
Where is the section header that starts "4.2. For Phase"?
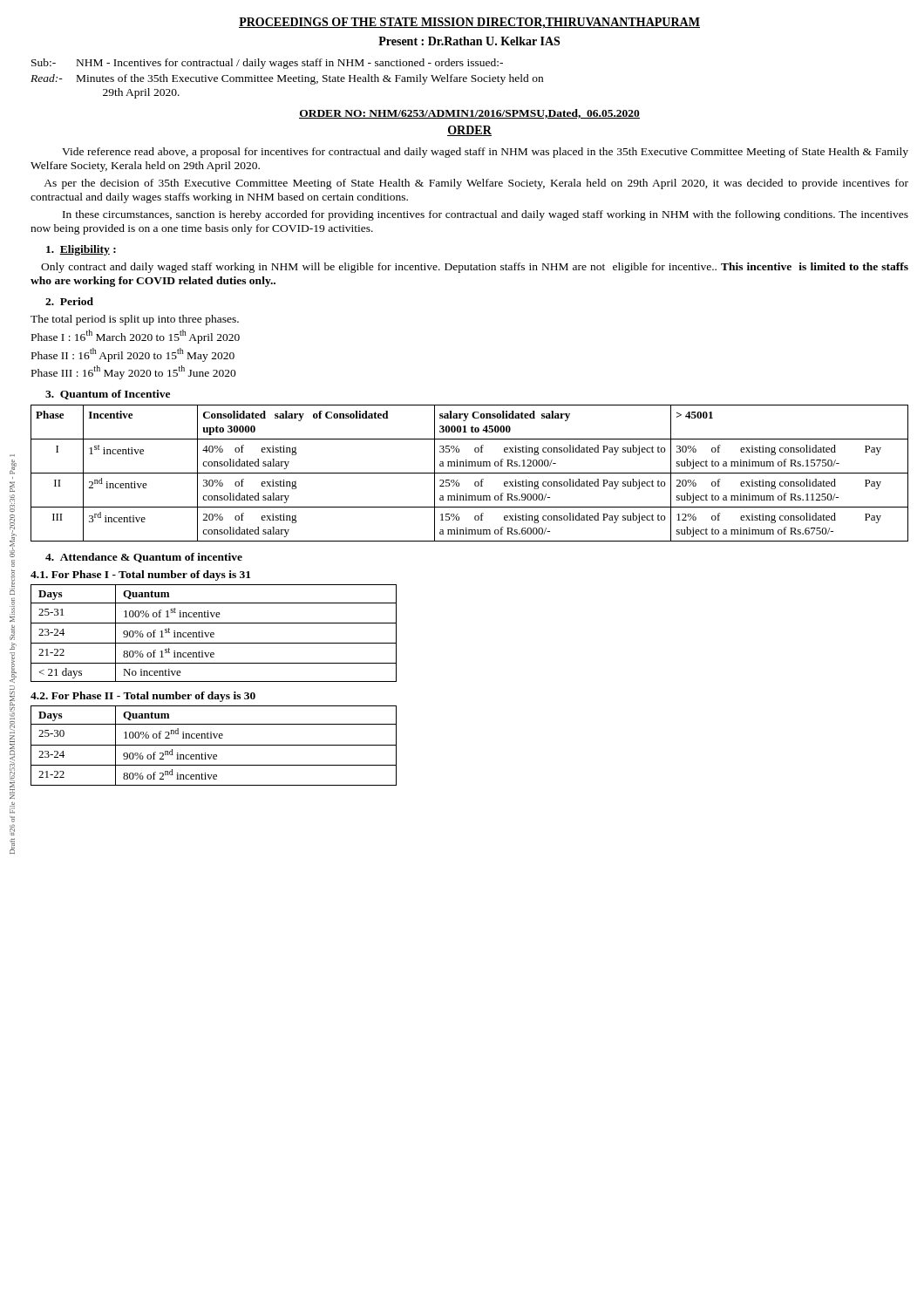click(143, 696)
